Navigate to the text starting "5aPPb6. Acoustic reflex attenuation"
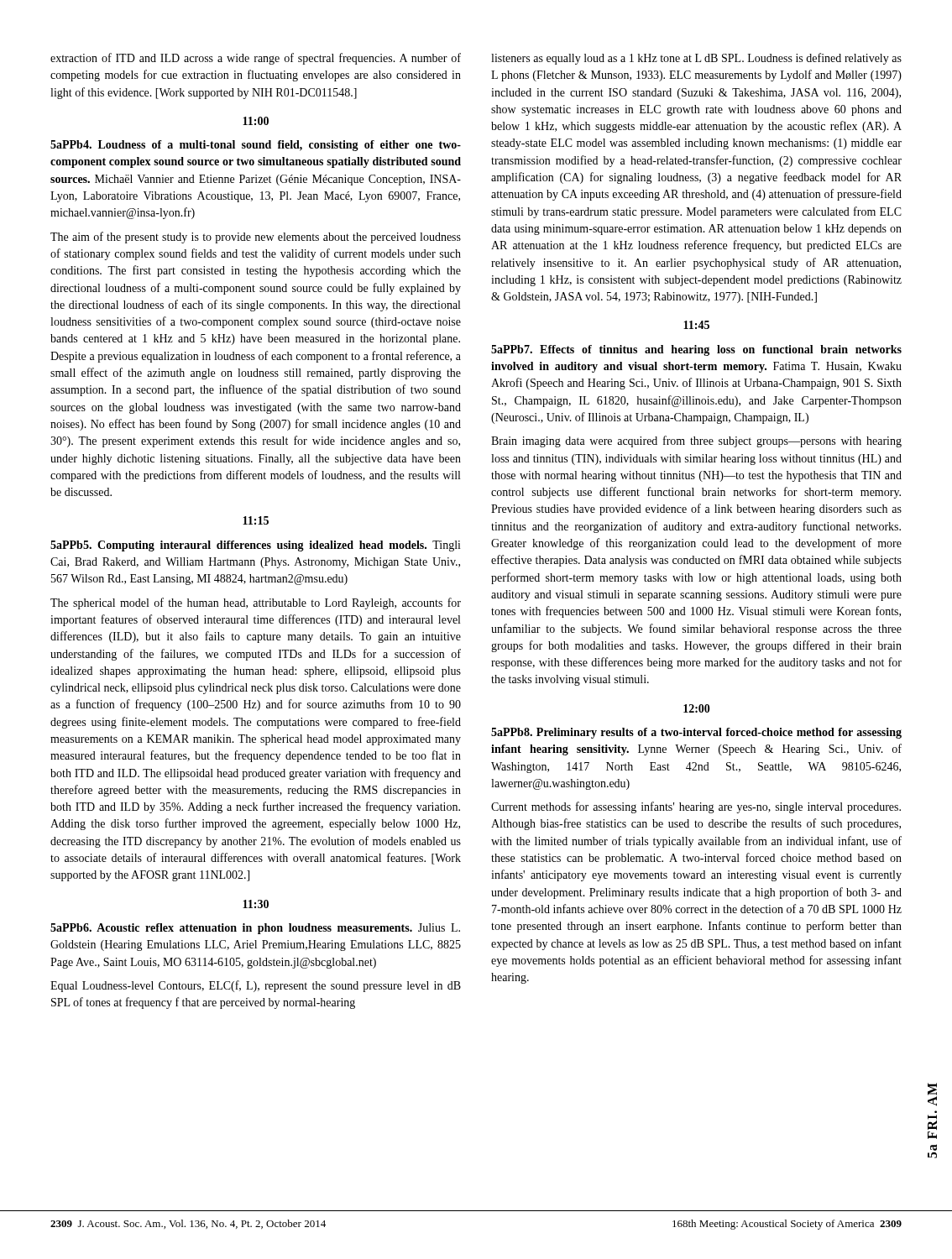This screenshot has height=1259, width=952. (256, 945)
